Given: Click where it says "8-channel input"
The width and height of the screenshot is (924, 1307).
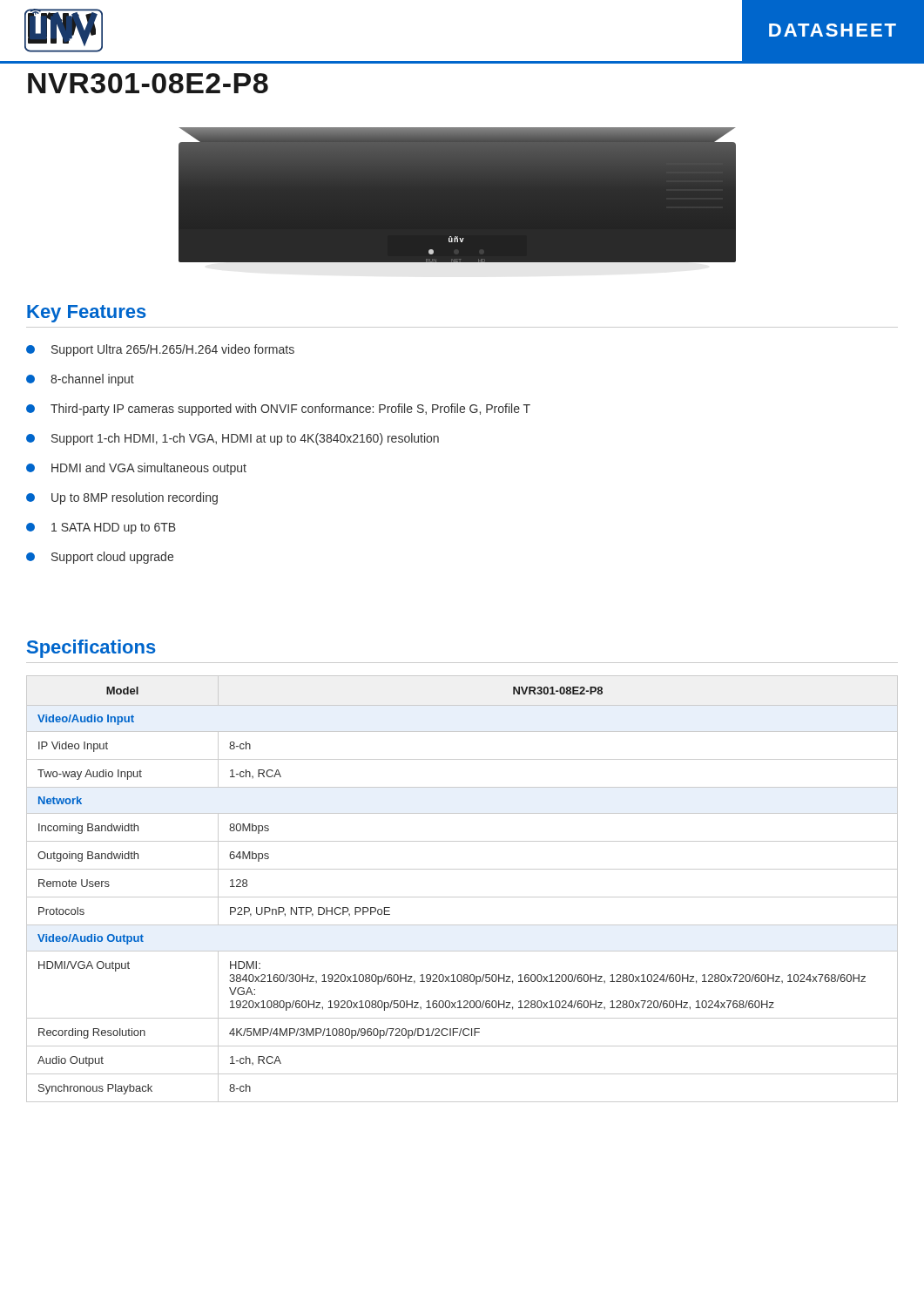Looking at the screenshot, I should pyautogui.click(x=80, y=379).
